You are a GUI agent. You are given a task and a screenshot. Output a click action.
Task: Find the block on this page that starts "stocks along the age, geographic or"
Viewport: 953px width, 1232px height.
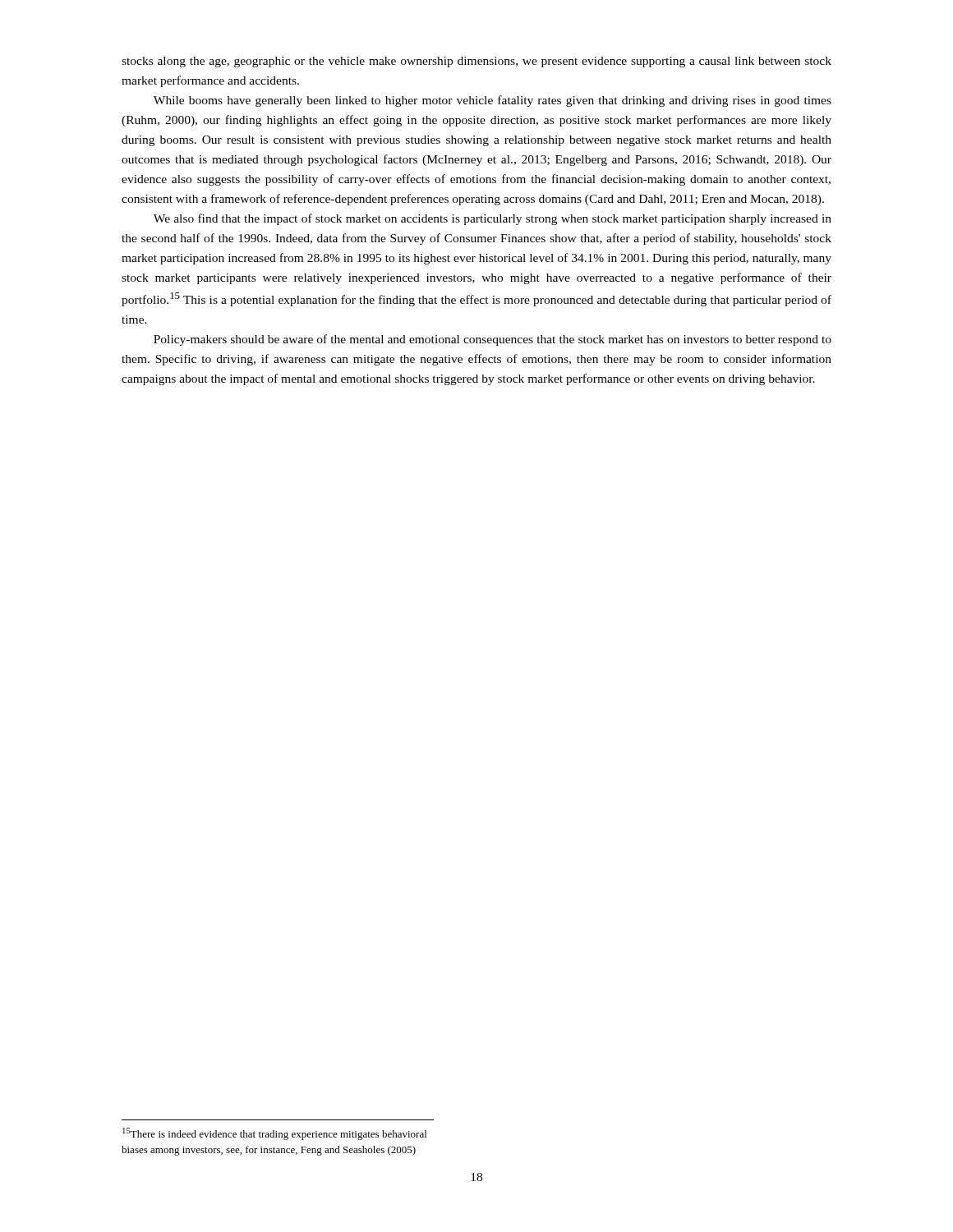pyautogui.click(x=476, y=220)
